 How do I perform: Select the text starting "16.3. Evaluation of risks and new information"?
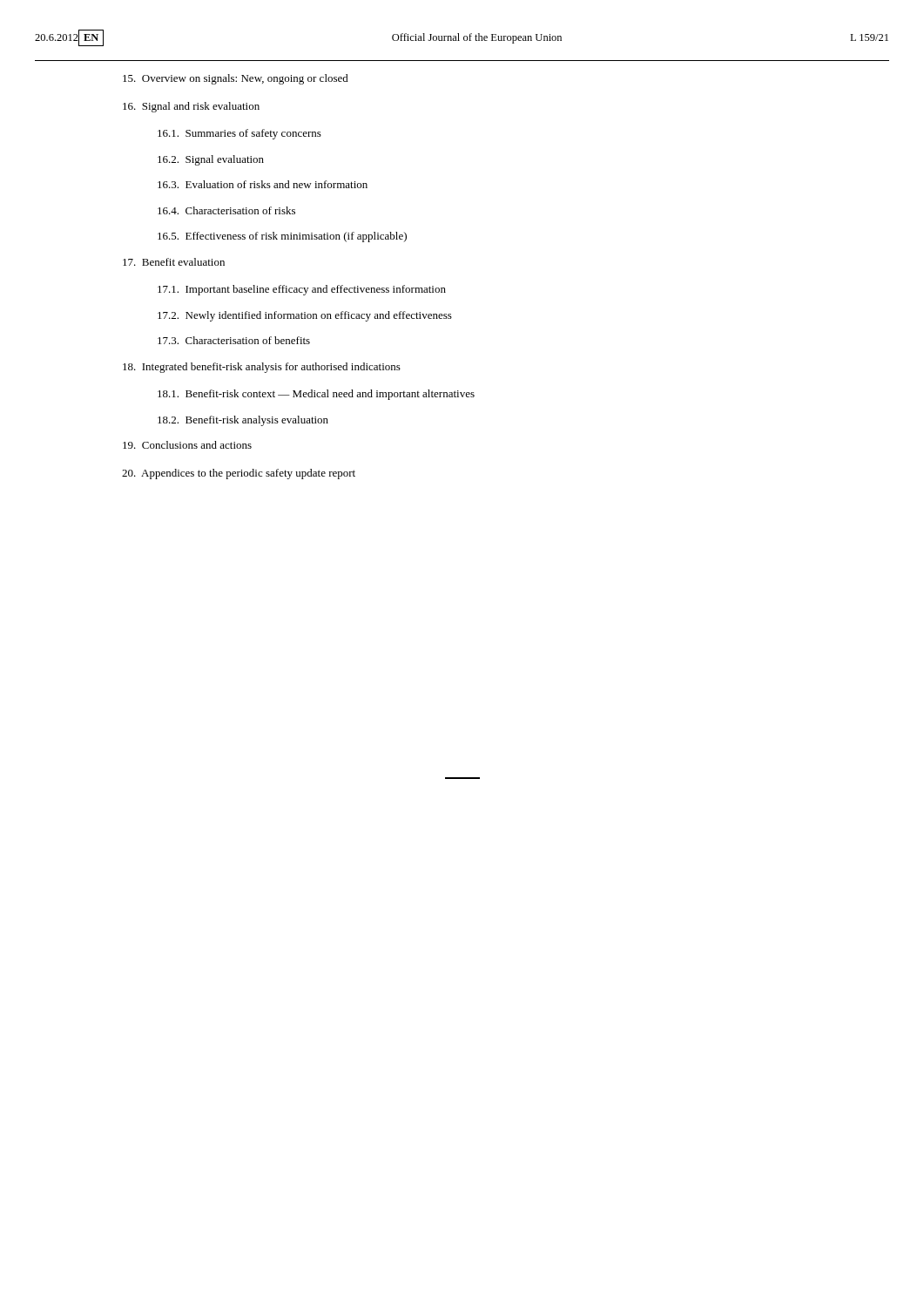262,184
